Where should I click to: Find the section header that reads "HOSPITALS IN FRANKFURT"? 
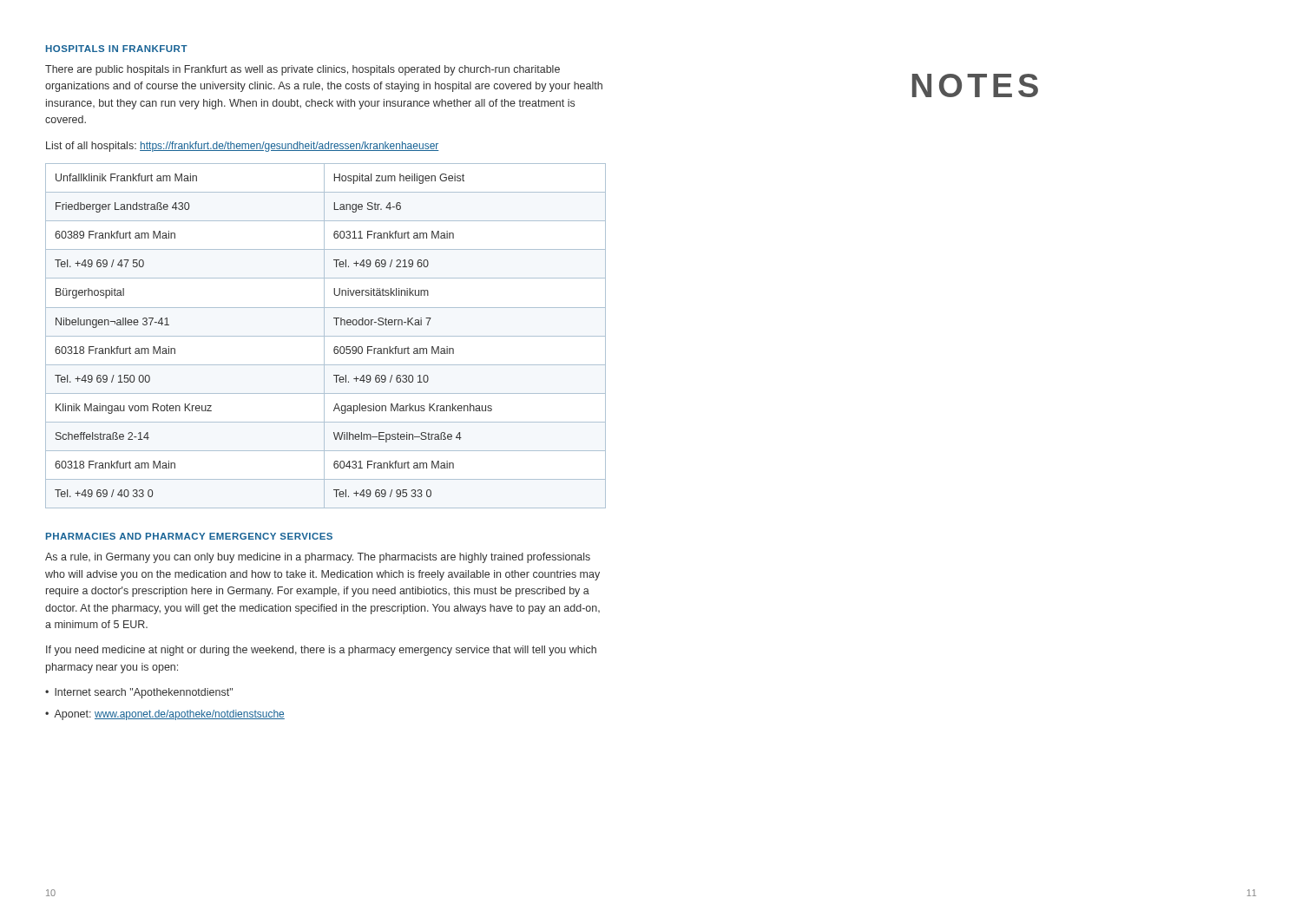pyautogui.click(x=116, y=49)
